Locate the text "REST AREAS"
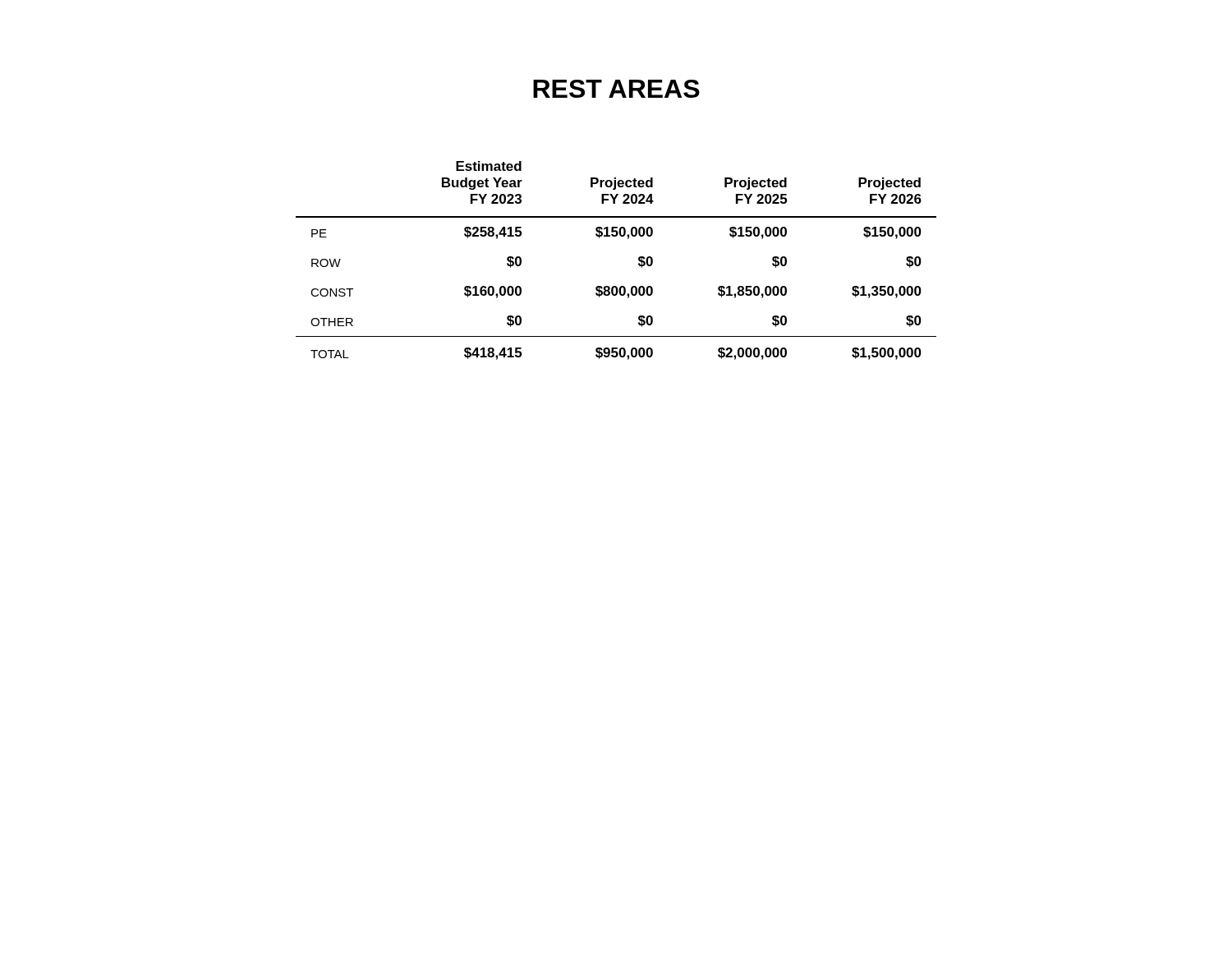The image size is (1232, 953). click(x=616, y=89)
